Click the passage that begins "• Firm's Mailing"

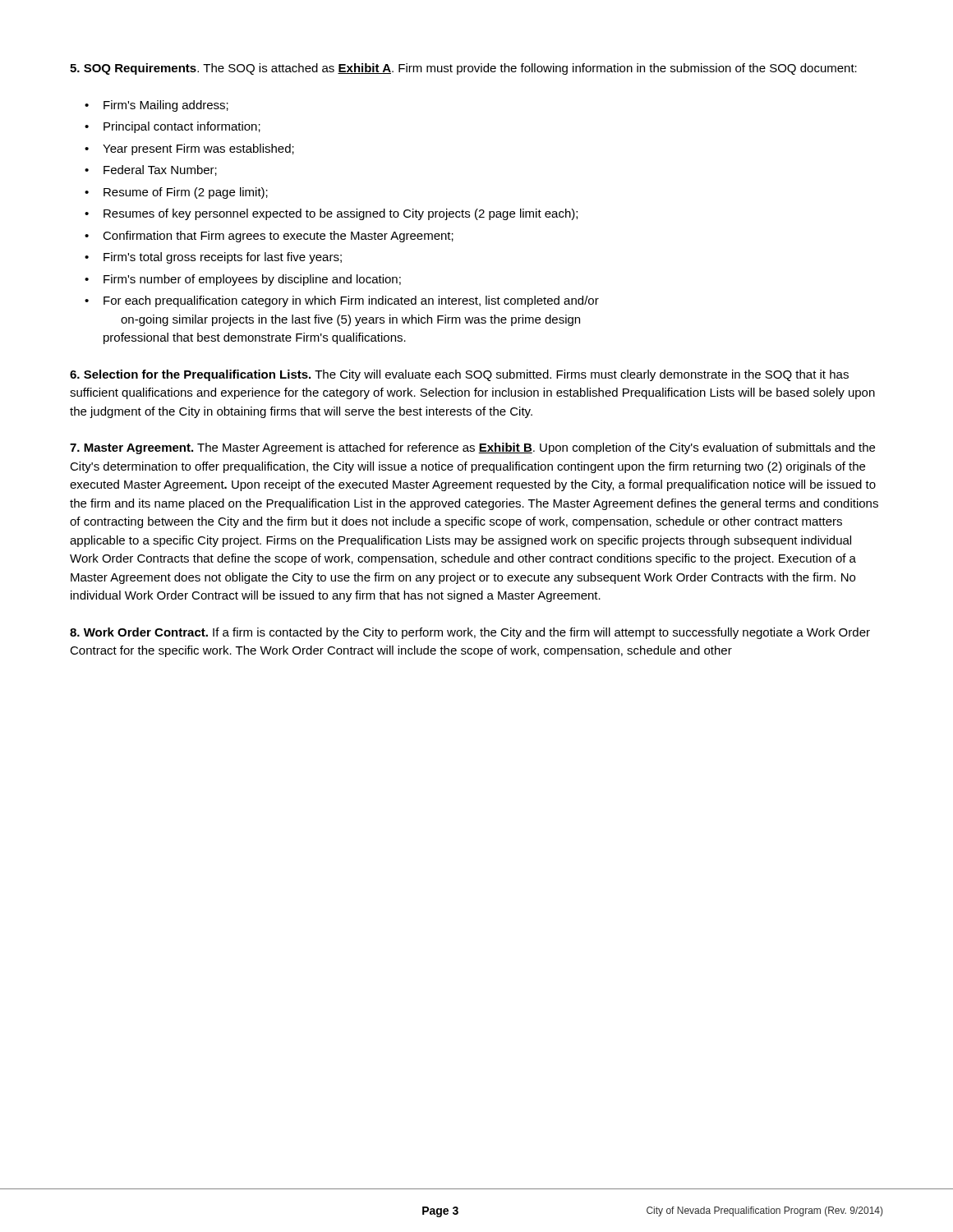point(157,106)
